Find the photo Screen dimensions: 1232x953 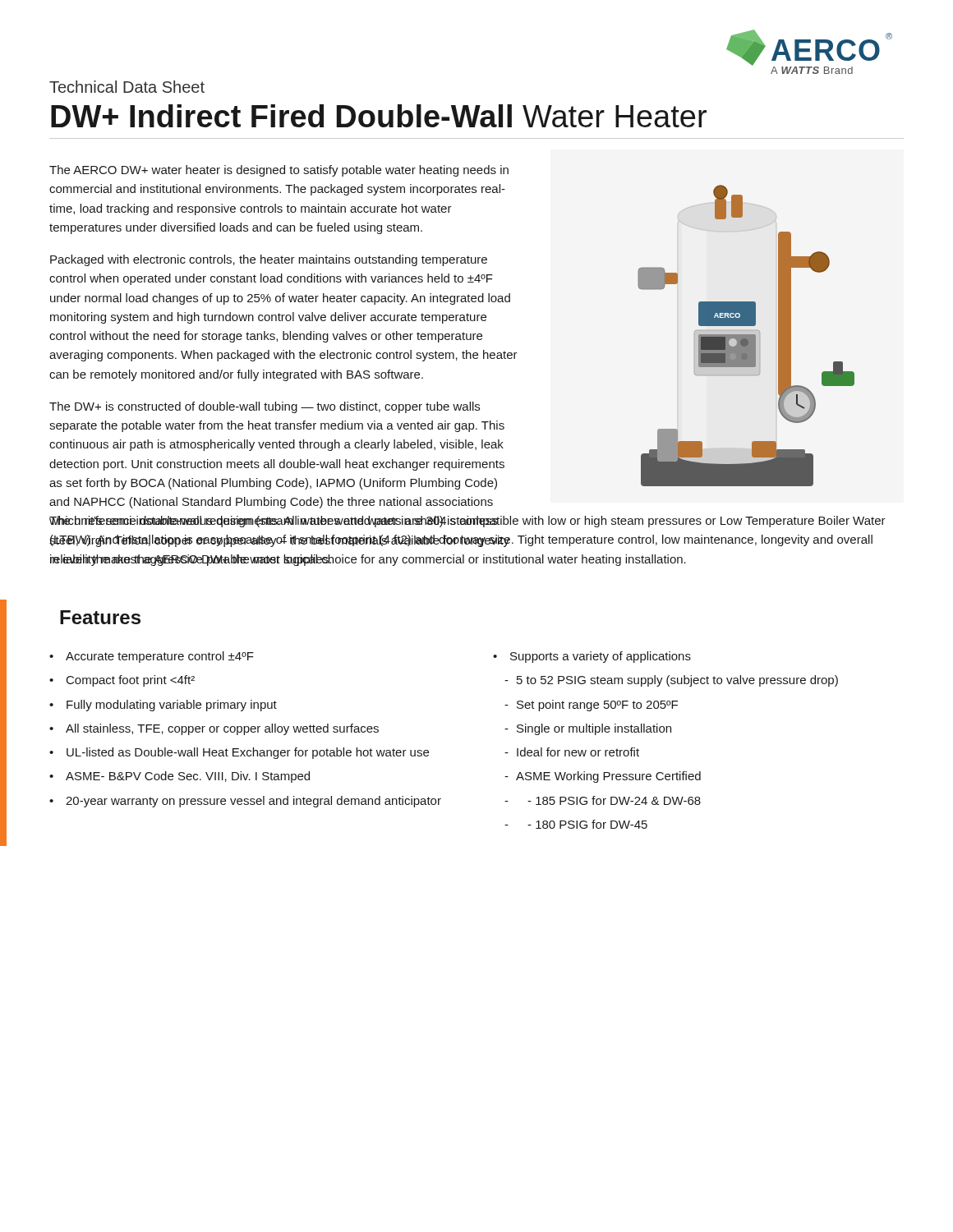[x=727, y=326]
